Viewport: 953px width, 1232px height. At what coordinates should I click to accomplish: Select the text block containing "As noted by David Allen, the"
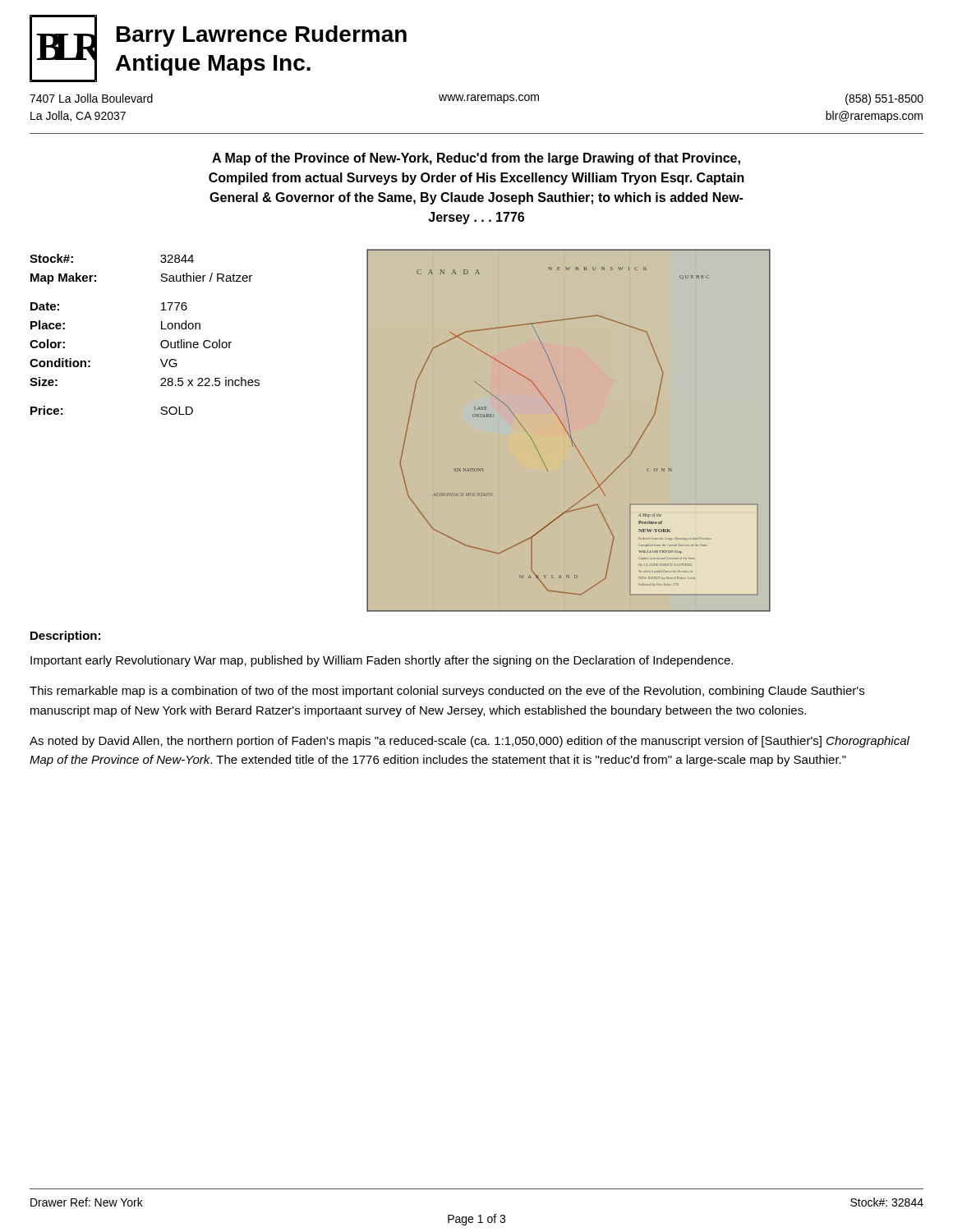coord(469,750)
